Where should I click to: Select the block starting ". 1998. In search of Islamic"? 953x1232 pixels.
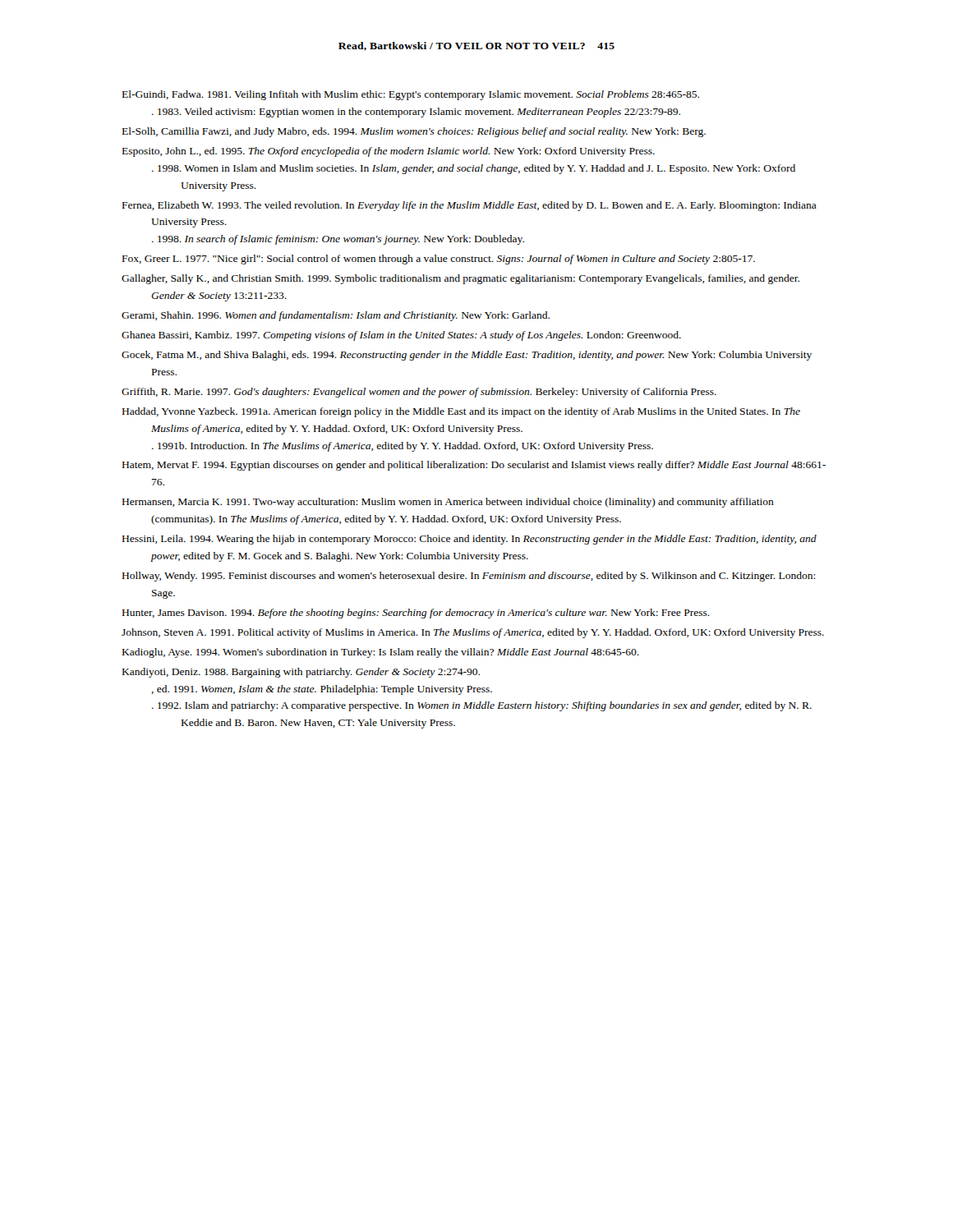click(x=338, y=239)
